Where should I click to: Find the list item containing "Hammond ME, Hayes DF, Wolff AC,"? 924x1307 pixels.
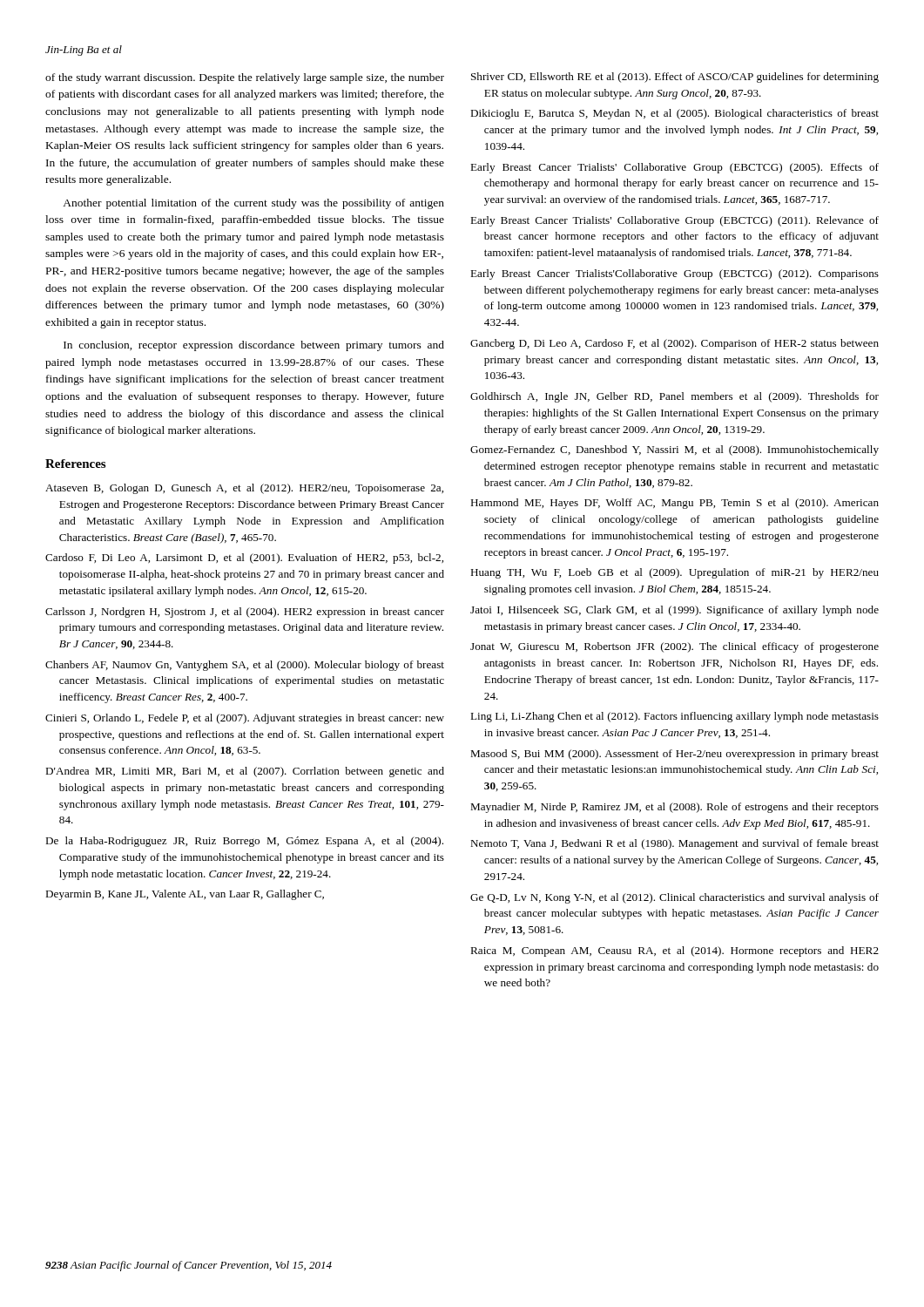tap(675, 527)
